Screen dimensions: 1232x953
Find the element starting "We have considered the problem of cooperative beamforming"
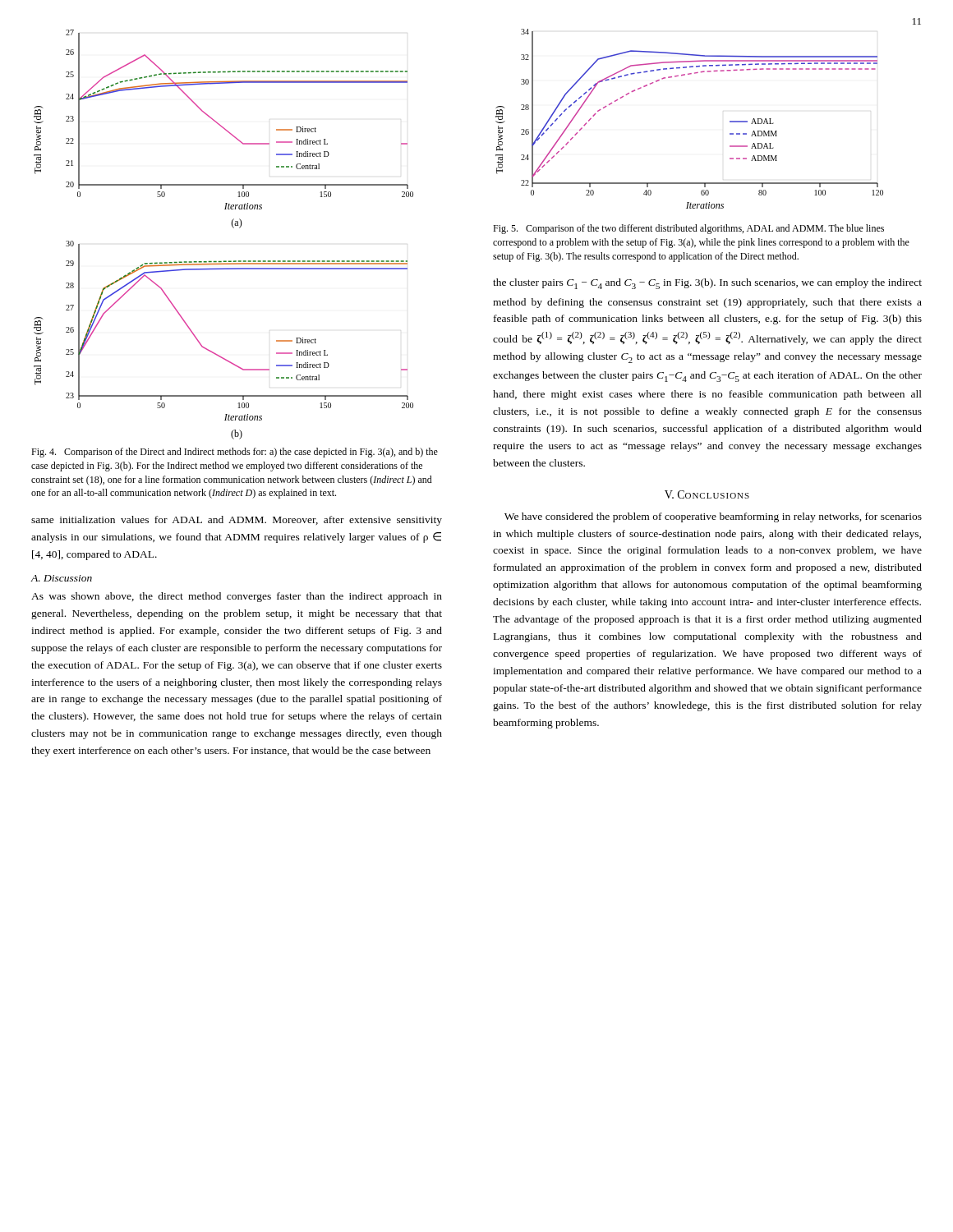tap(707, 619)
